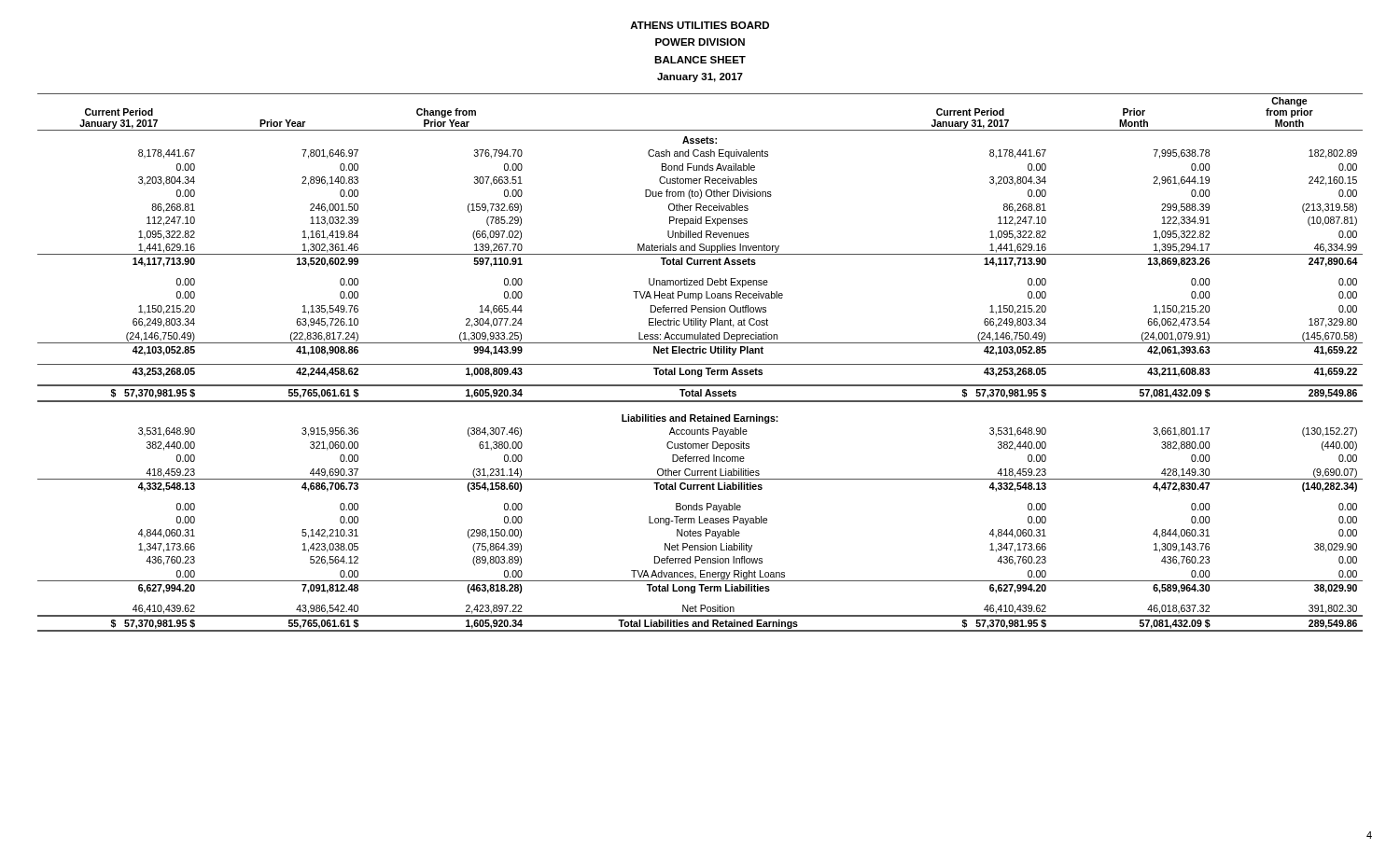Click the title
This screenshot has width=1400, height=850.
[x=700, y=51]
